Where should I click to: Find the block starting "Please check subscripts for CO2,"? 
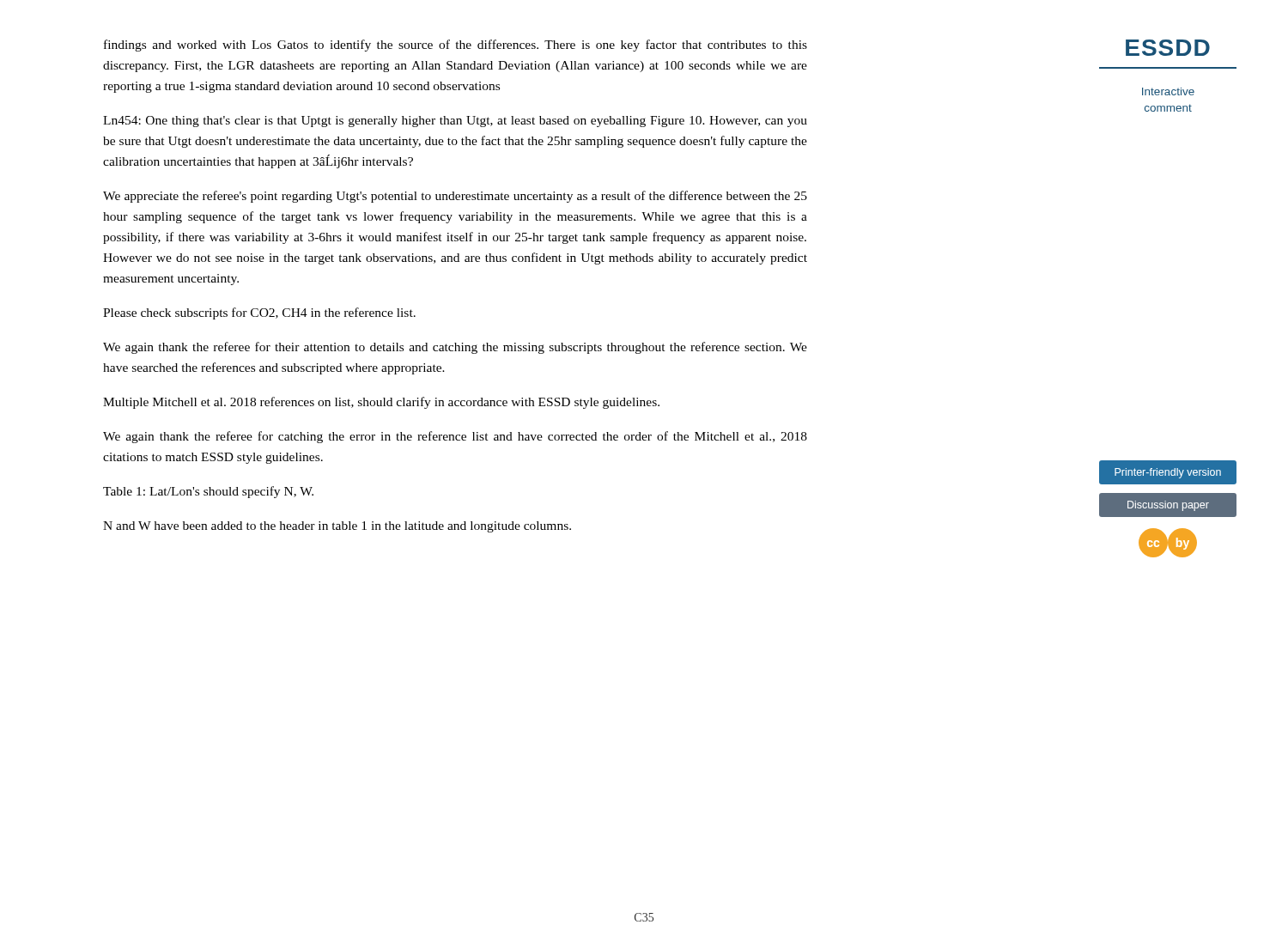click(260, 312)
